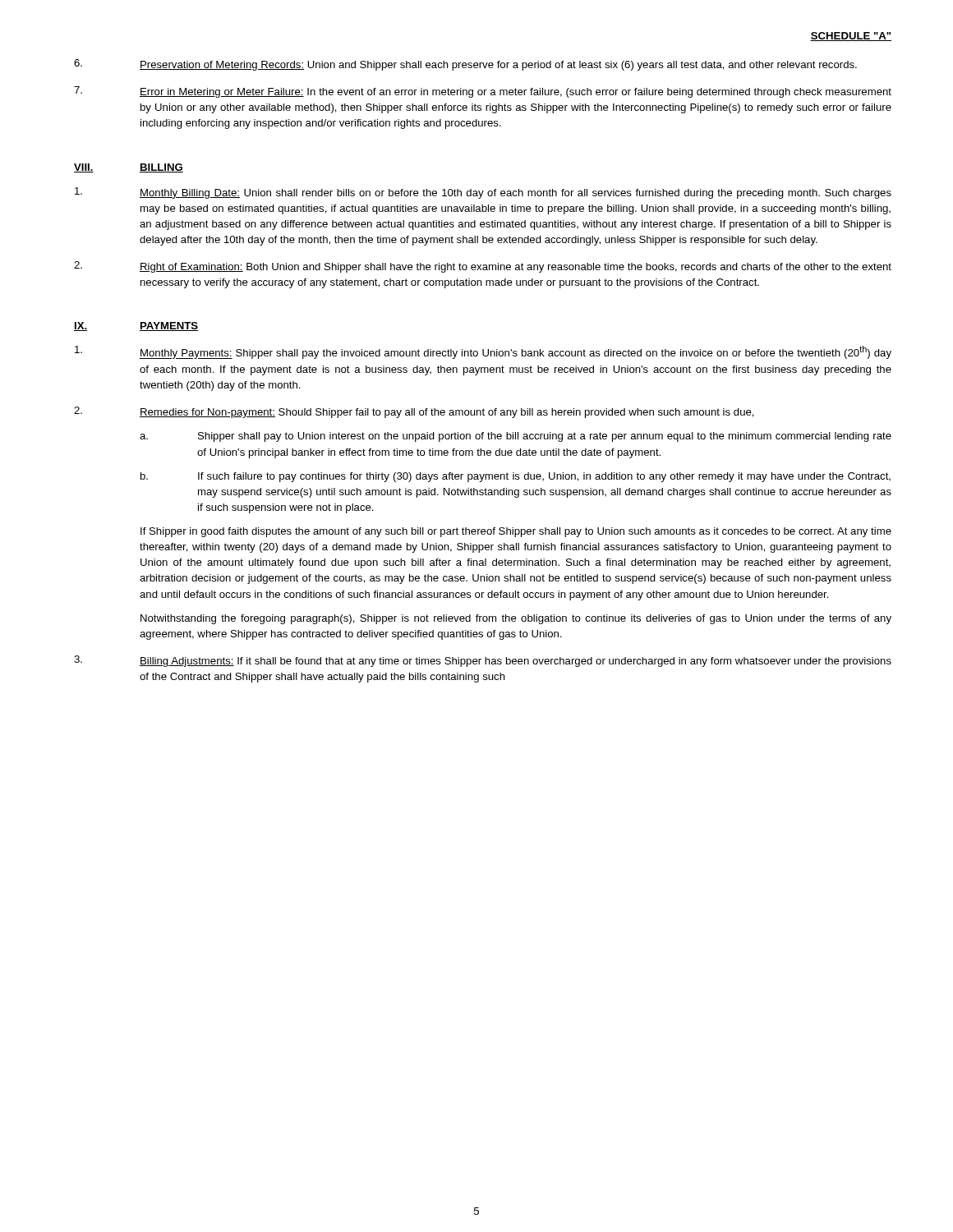
Task: Locate the block starting "3. Billing Adjustments: If it shall"
Action: 483,669
